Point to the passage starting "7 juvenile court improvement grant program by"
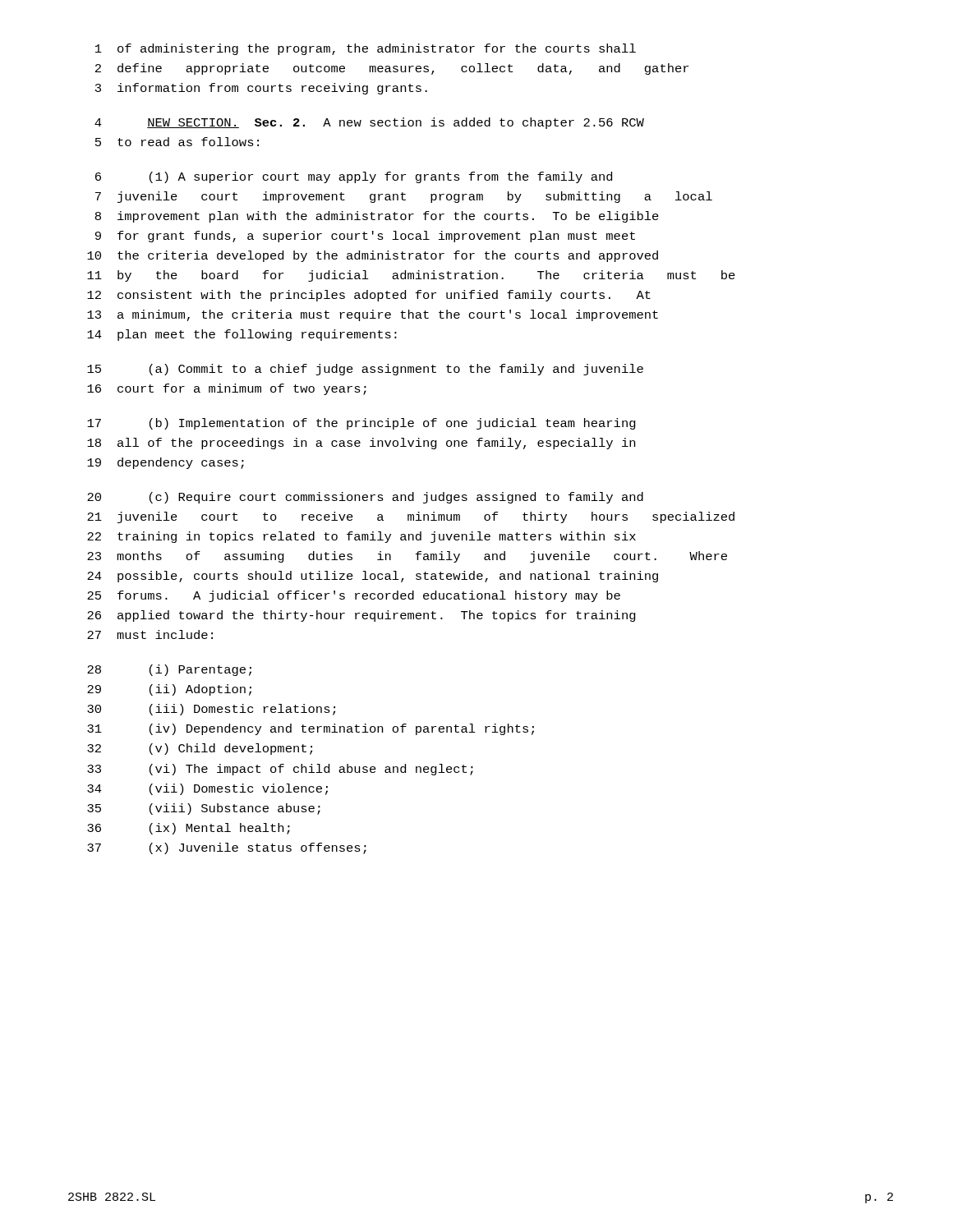This screenshot has height=1232, width=953. coord(481,197)
